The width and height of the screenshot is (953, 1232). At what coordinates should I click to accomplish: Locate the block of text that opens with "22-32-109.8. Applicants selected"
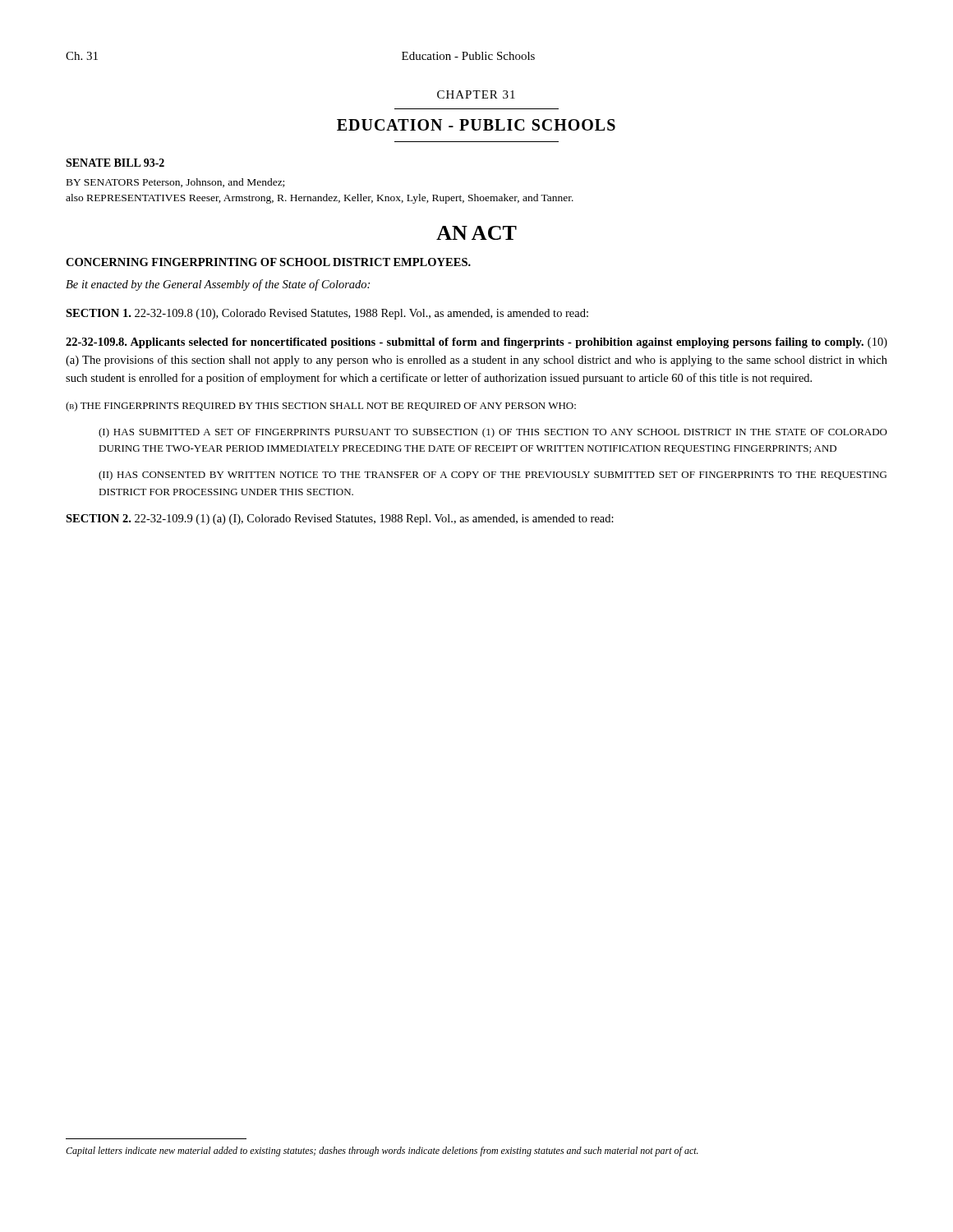tap(476, 360)
